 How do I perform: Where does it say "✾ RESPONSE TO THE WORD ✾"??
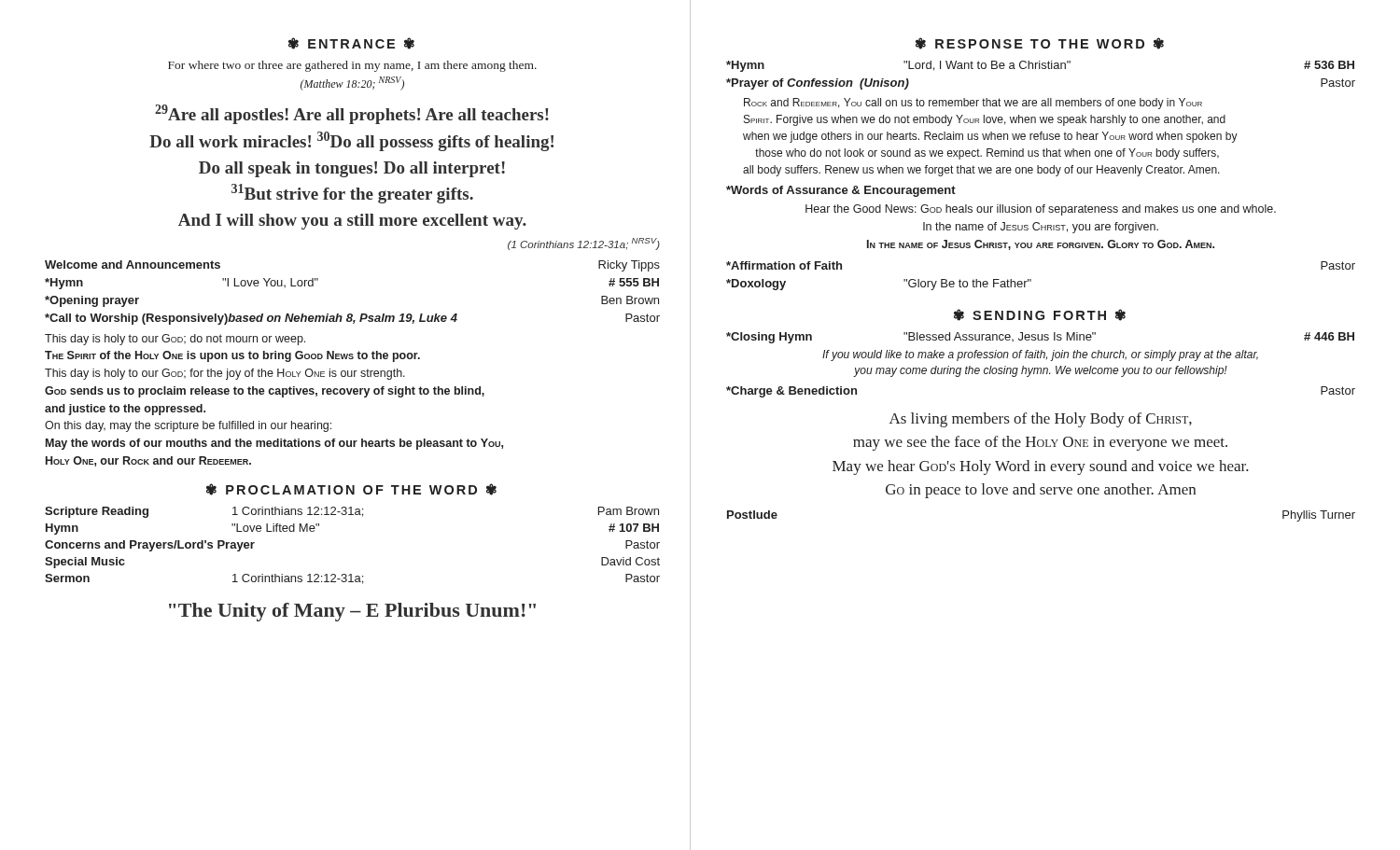(1041, 43)
